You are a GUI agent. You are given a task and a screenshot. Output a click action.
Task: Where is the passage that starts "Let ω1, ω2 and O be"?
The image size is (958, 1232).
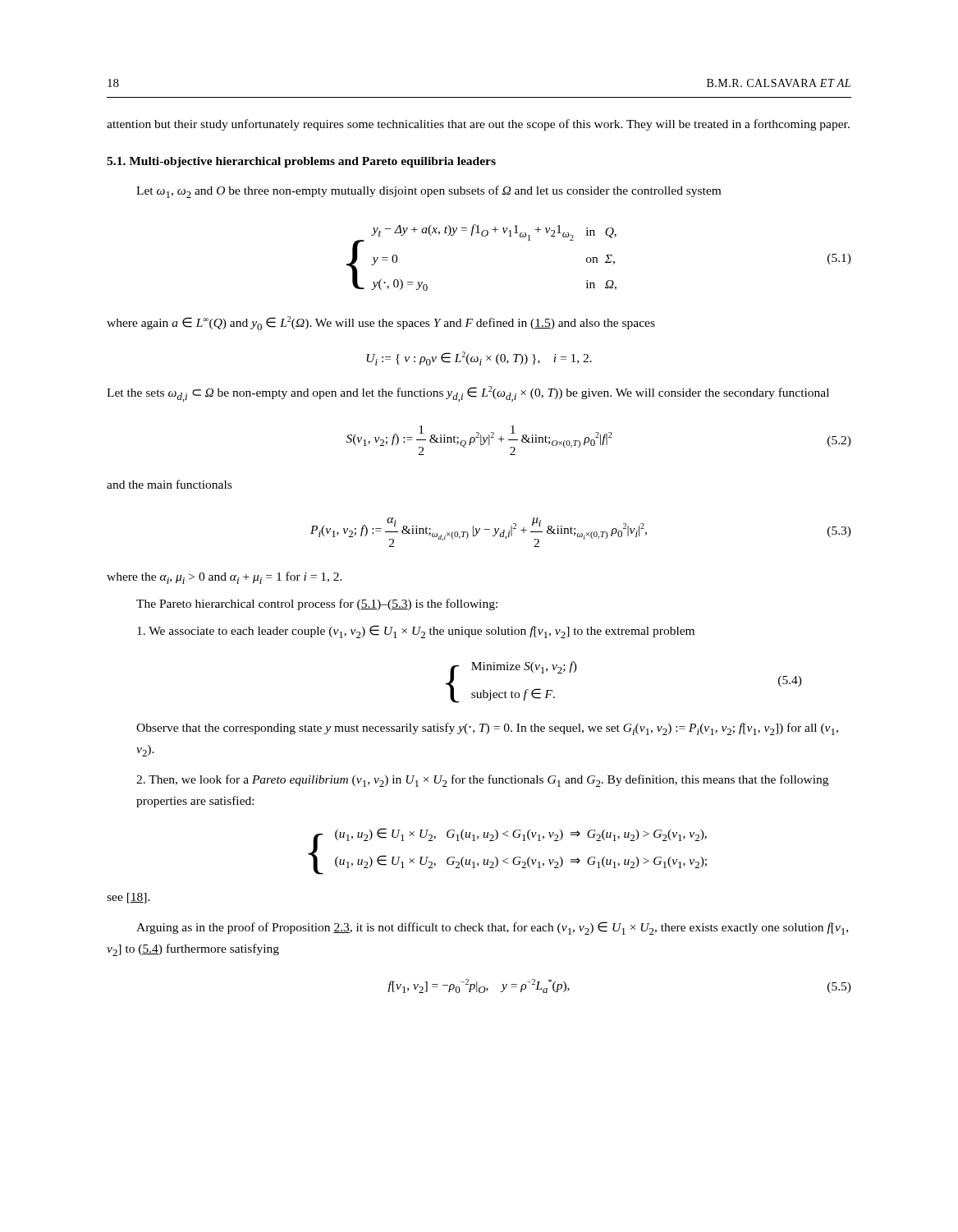(x=429, y=192)
